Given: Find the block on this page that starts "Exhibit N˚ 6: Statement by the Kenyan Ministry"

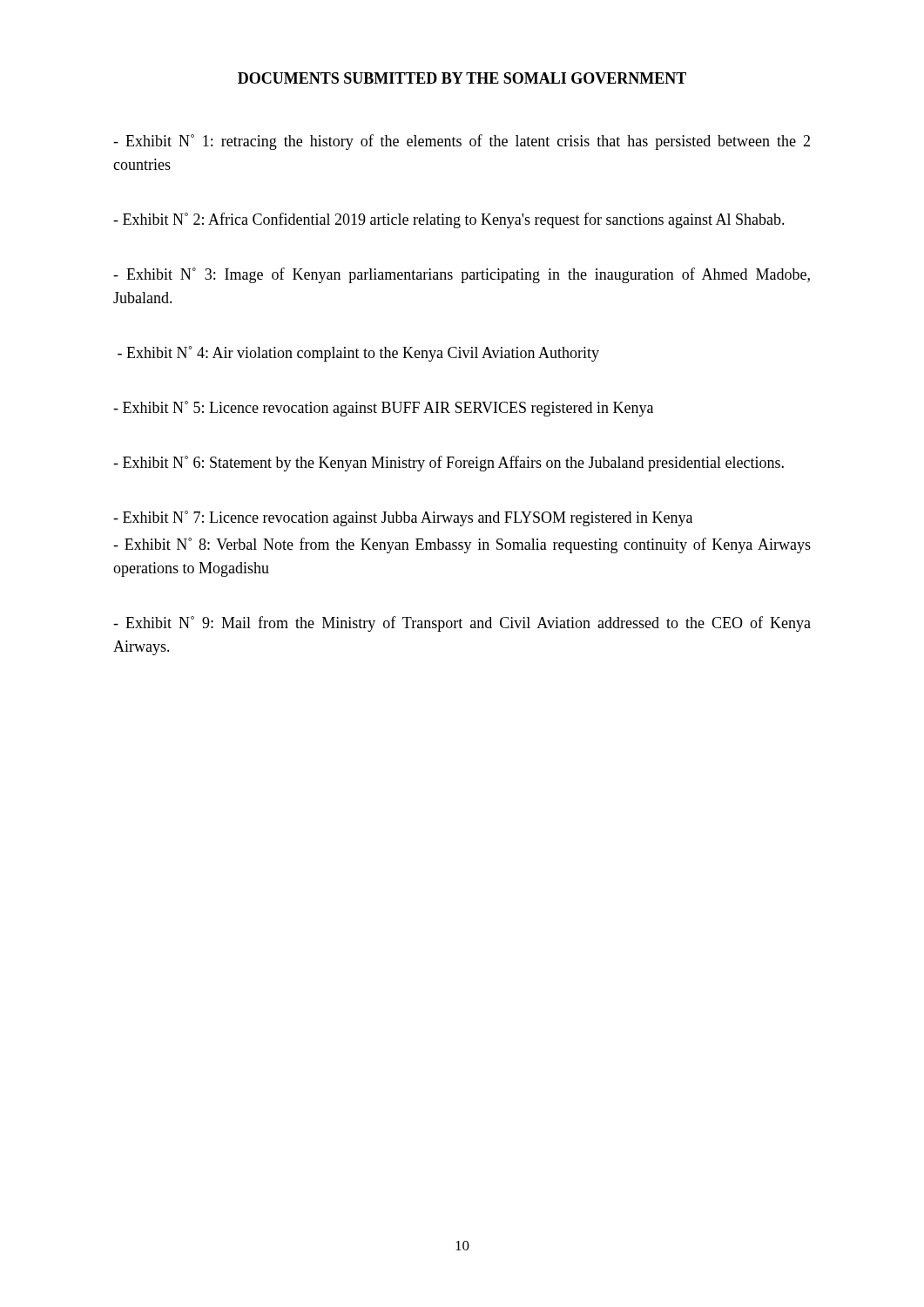Looking at the screenshot, I should click(449, 463).
